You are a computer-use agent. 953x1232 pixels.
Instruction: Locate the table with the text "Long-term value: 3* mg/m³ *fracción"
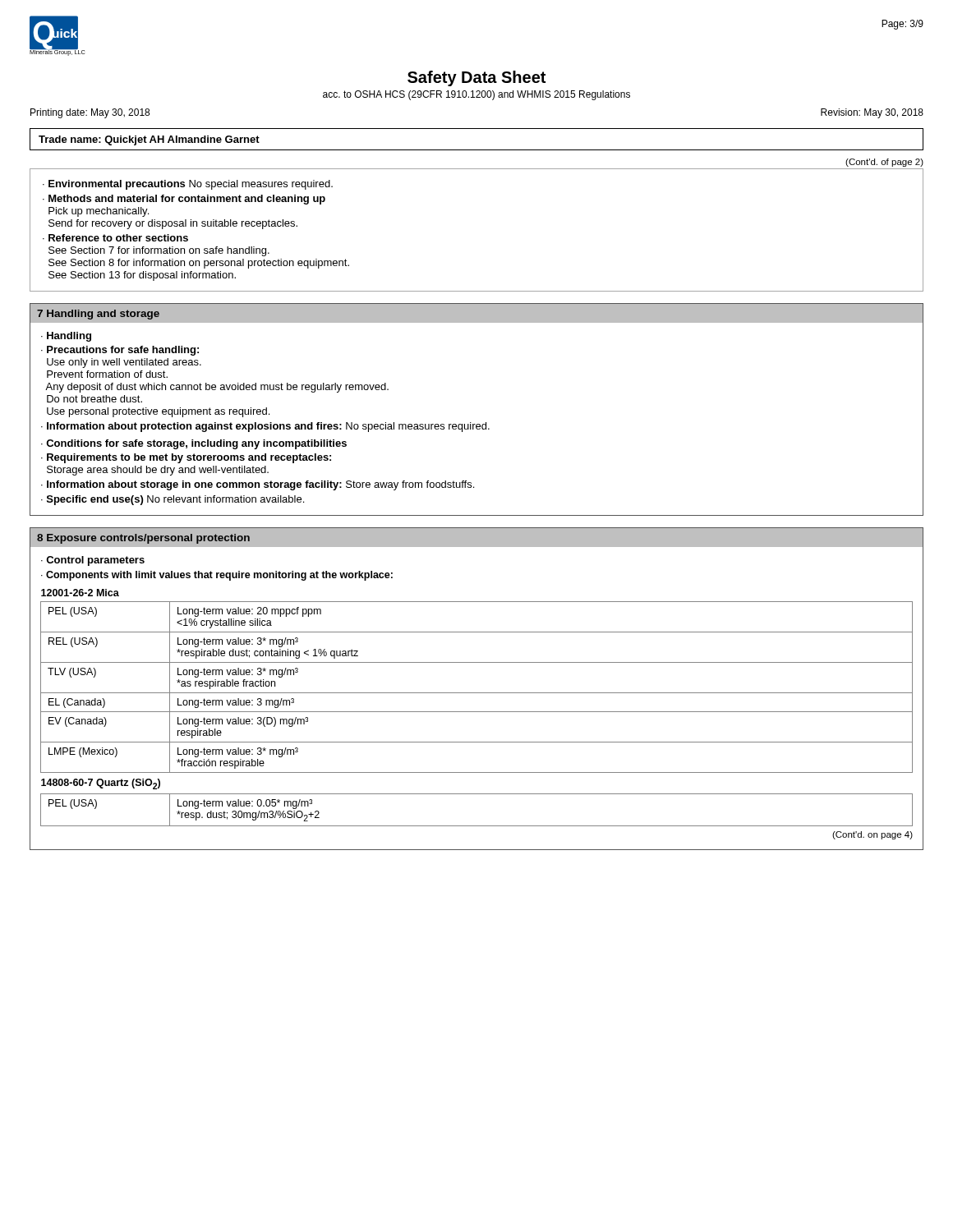click(x=476, y=713)
